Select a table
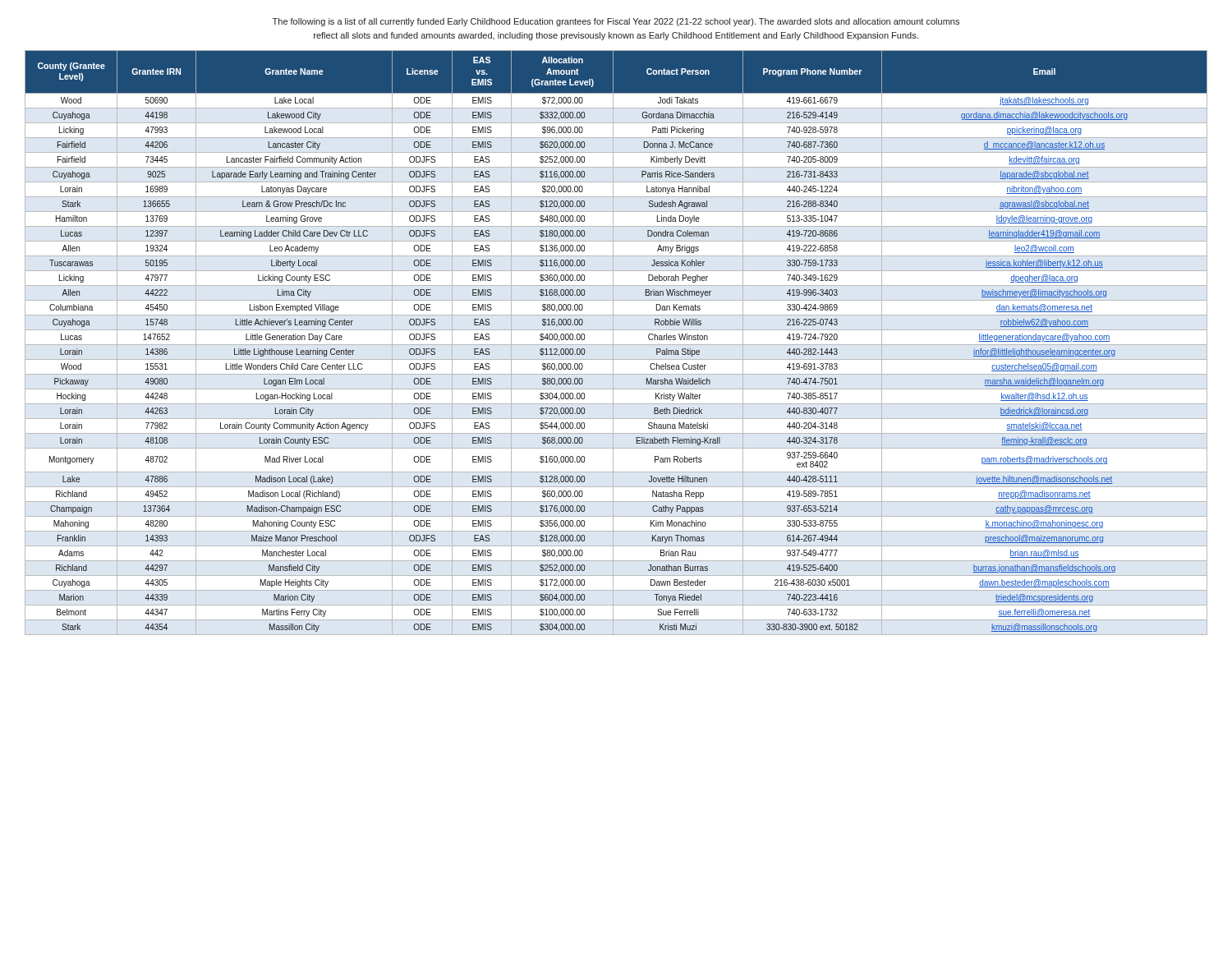This screenshot has height=953, width=1232. (x=616, y=343)
